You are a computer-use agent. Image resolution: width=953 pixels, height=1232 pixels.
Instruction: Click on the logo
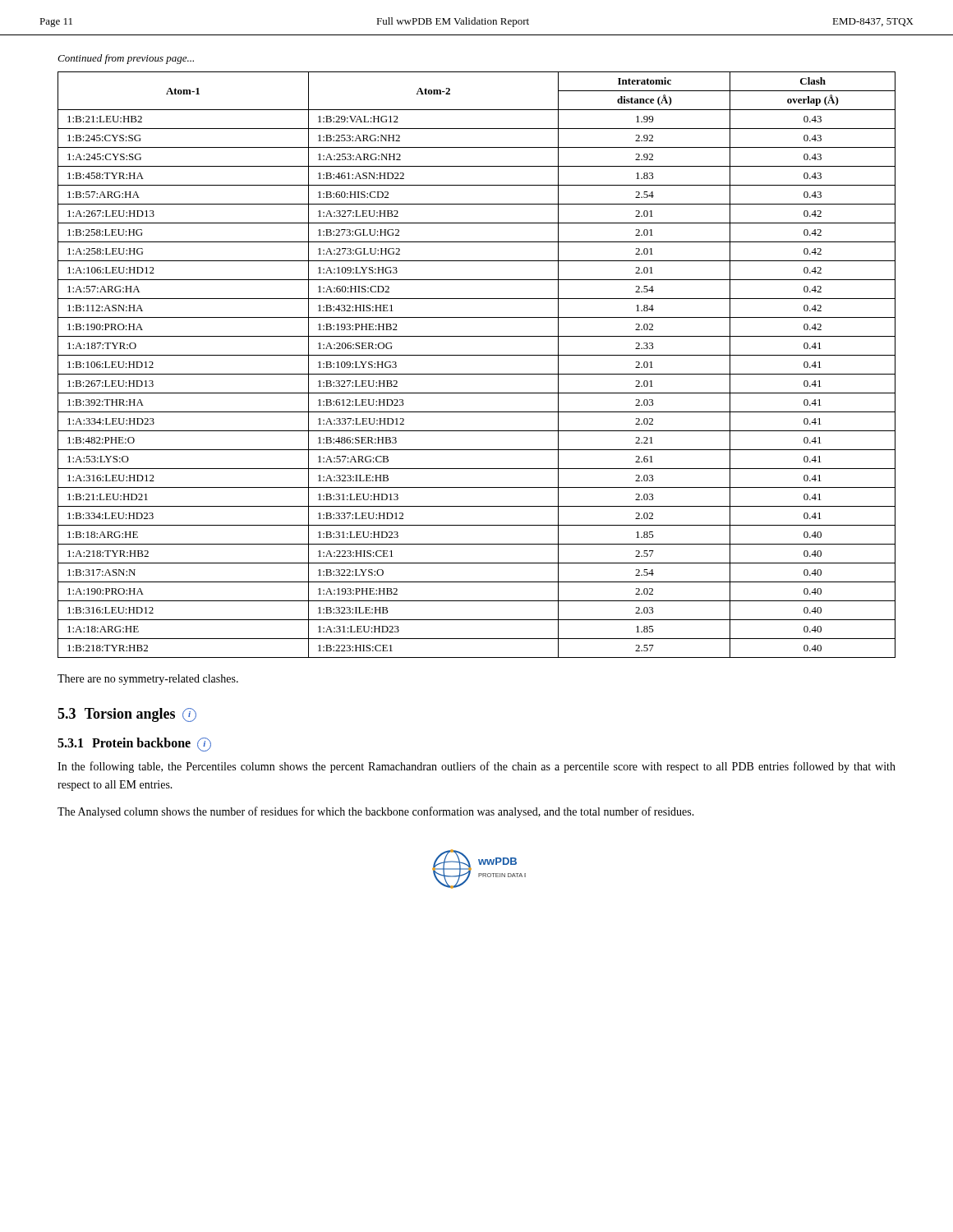coord(476,869)
